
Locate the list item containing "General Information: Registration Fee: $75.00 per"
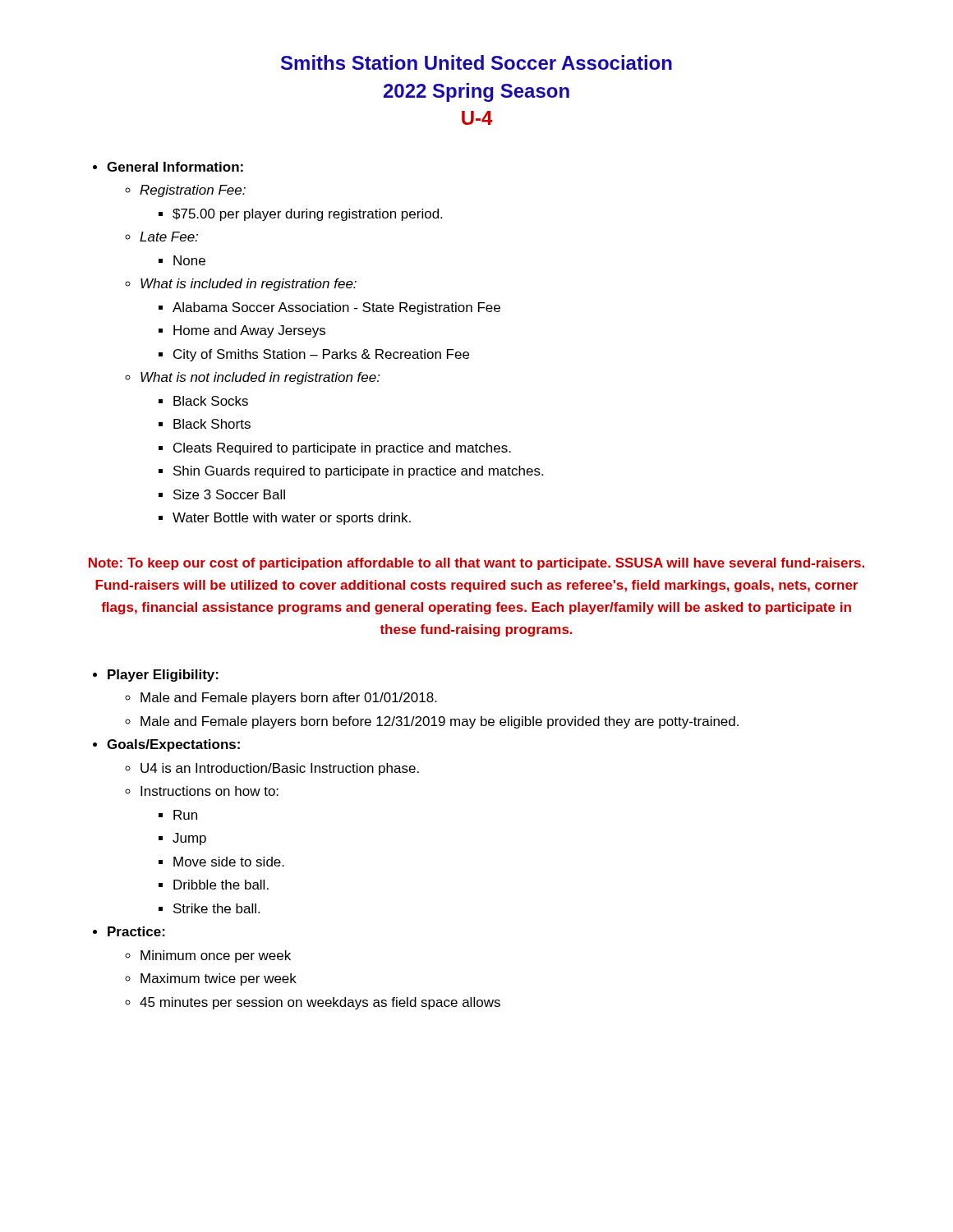(x=168, y=167)
